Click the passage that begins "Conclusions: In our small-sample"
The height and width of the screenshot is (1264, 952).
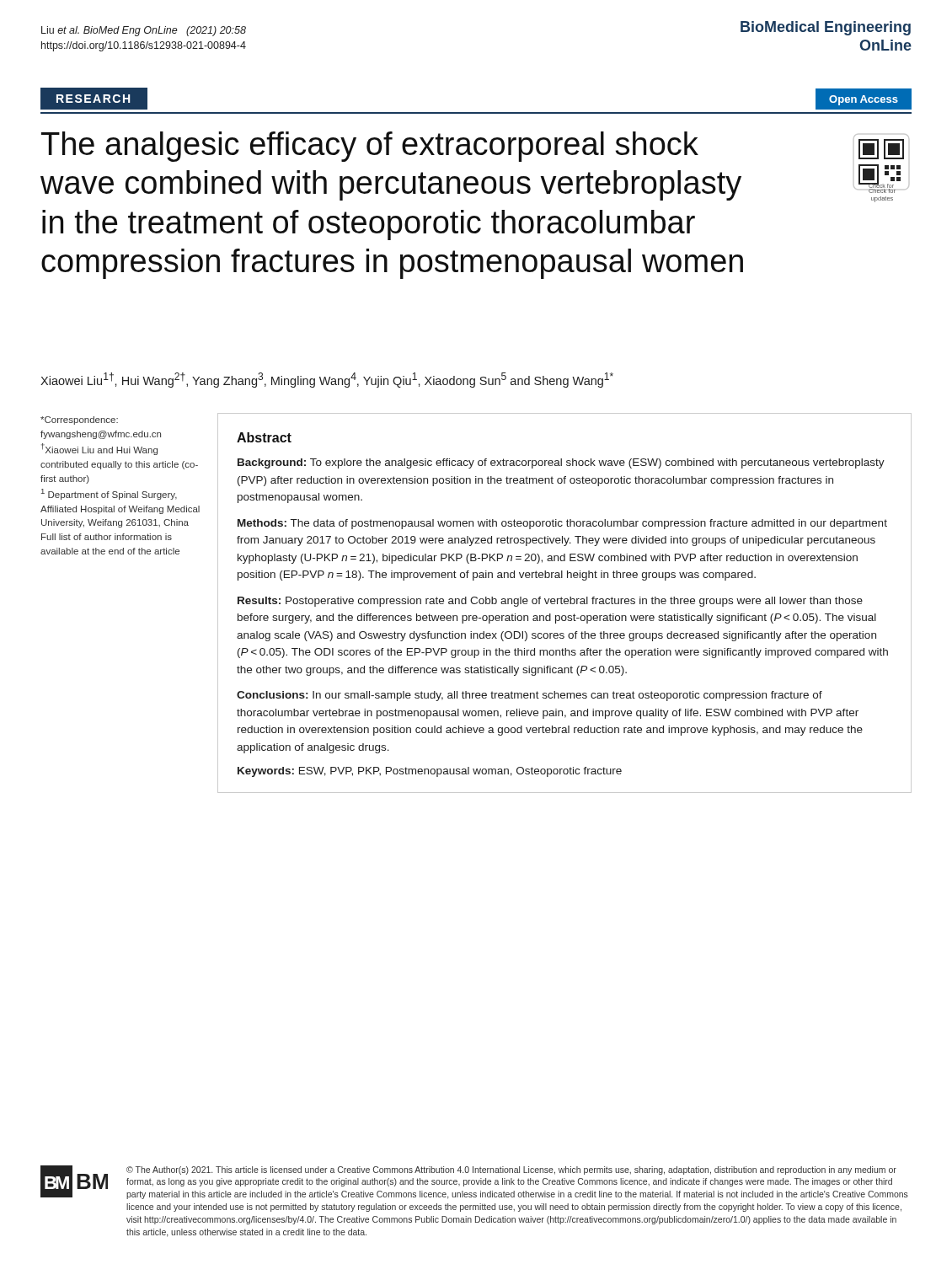point(550,721)
